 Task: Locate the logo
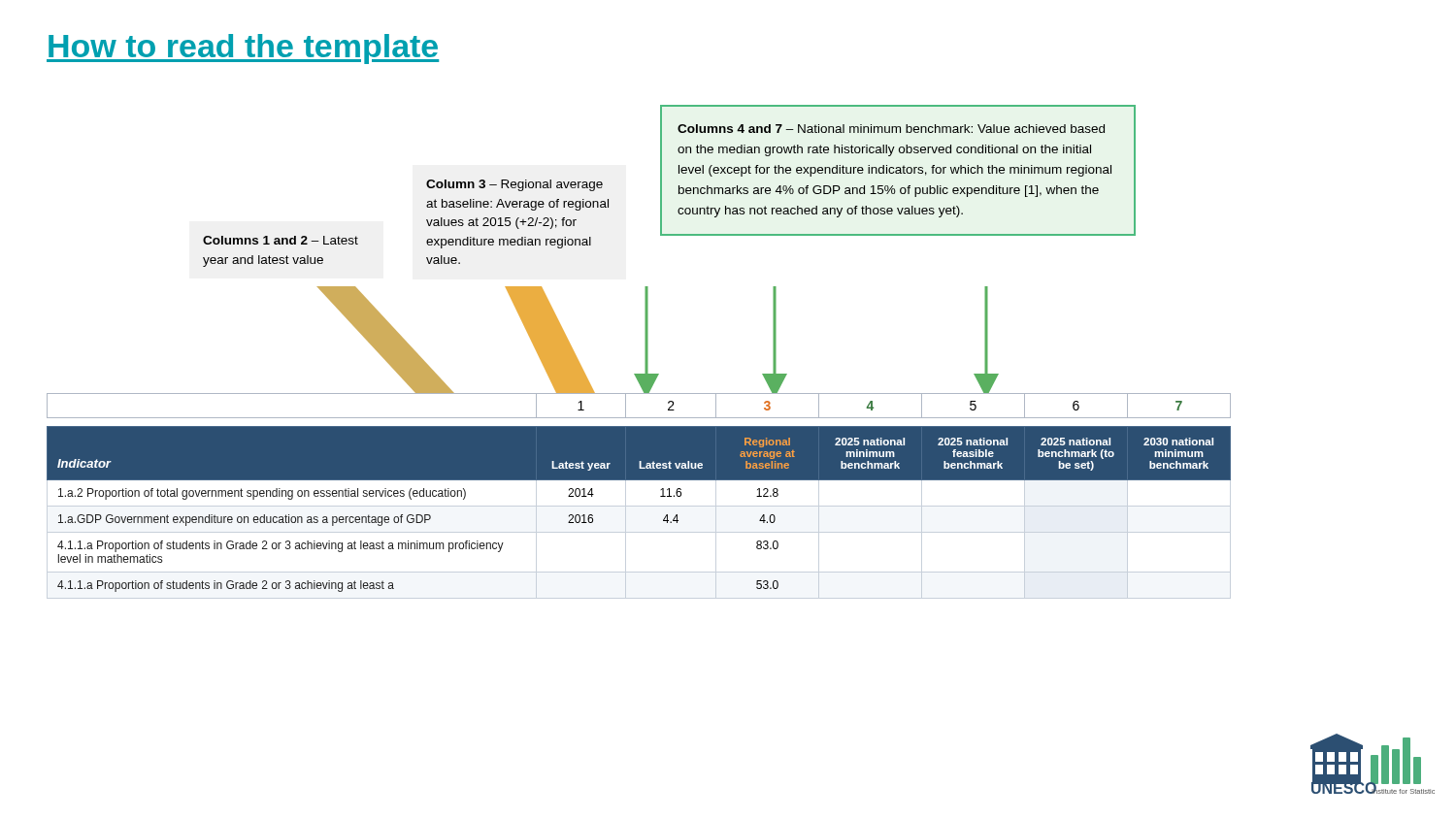tap(1369, 765)
